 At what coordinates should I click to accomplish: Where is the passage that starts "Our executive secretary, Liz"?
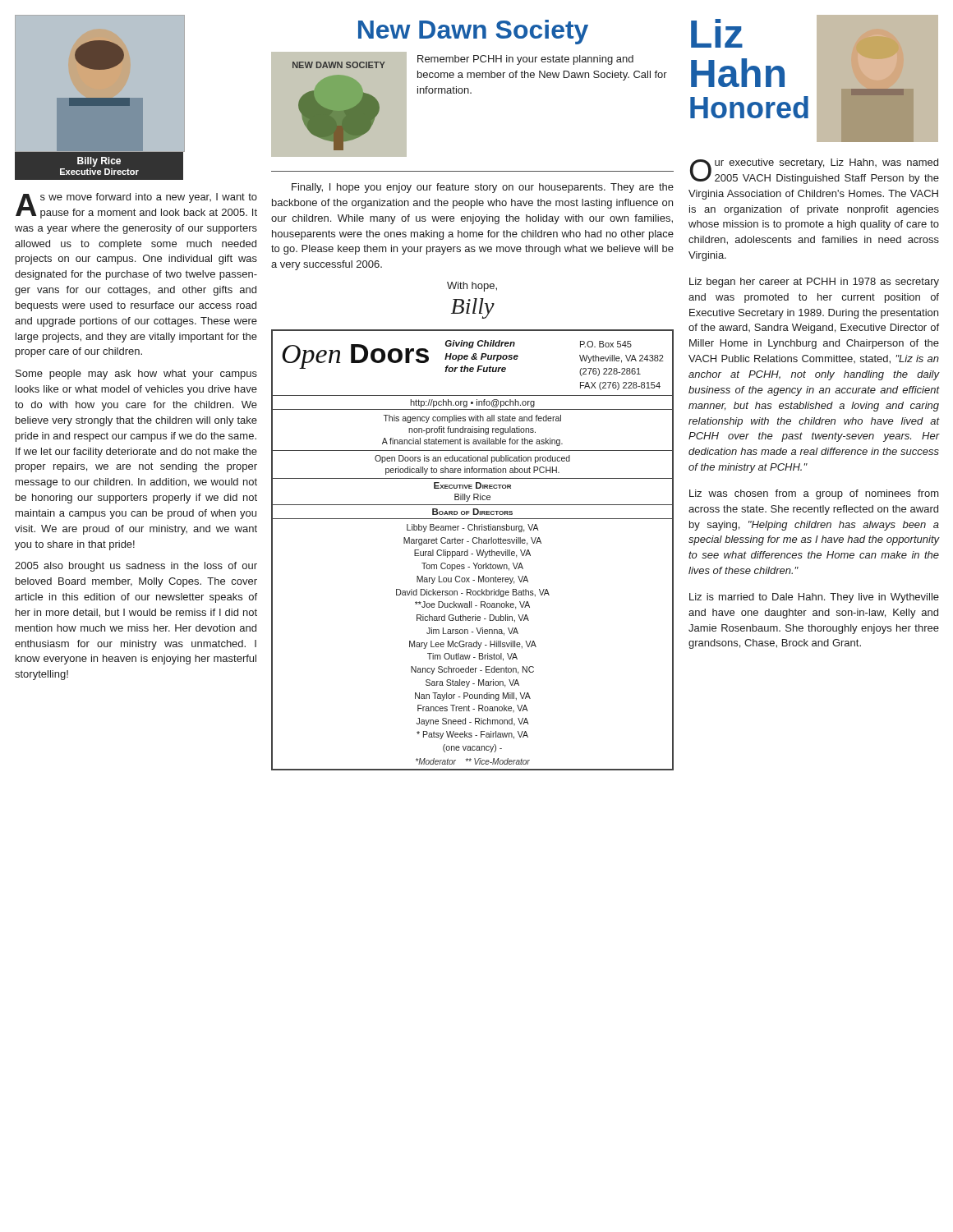point(814,403)
